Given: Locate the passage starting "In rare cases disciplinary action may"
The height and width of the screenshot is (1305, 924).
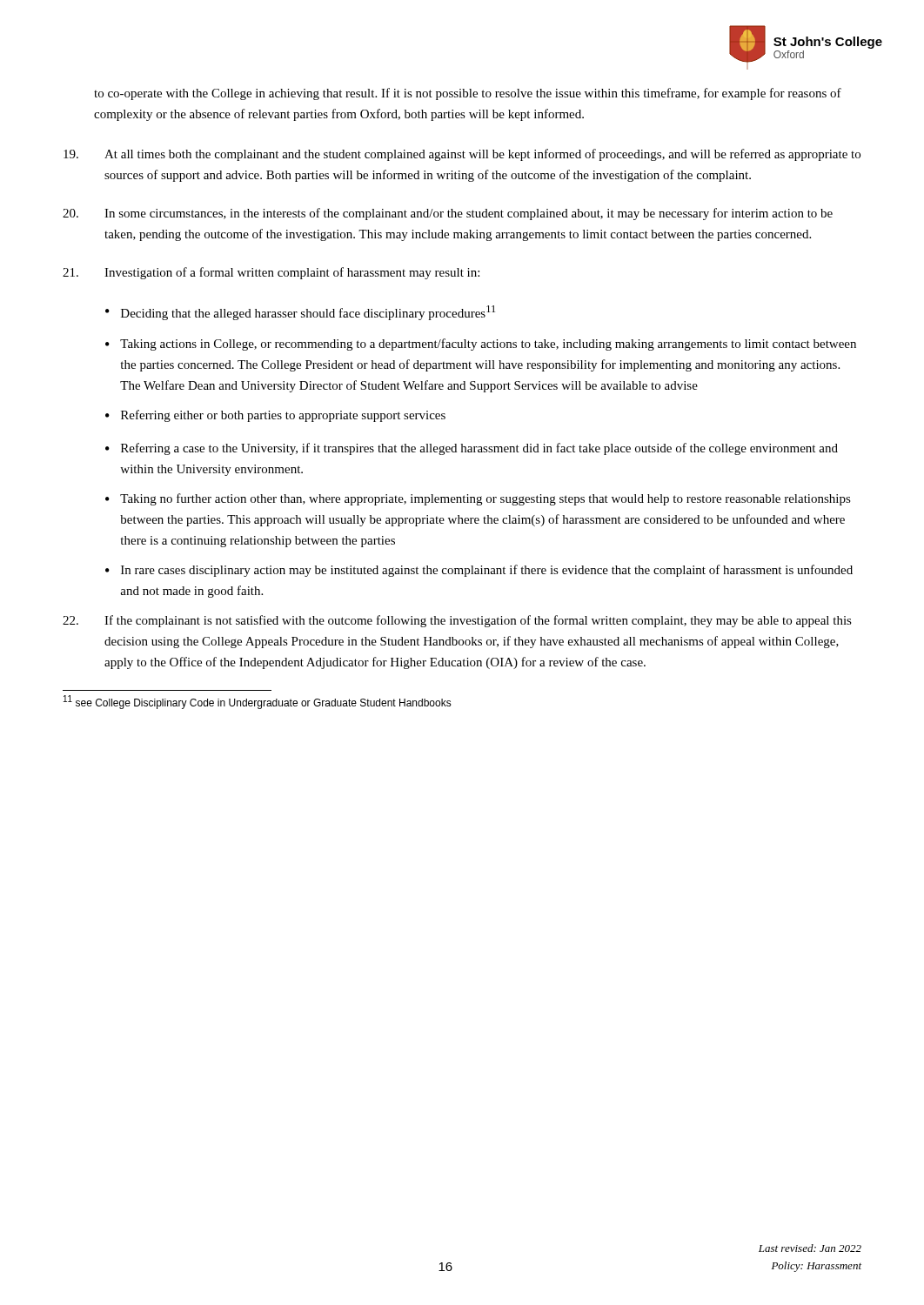Looking at the screenshot, I should tap(491, 580).
